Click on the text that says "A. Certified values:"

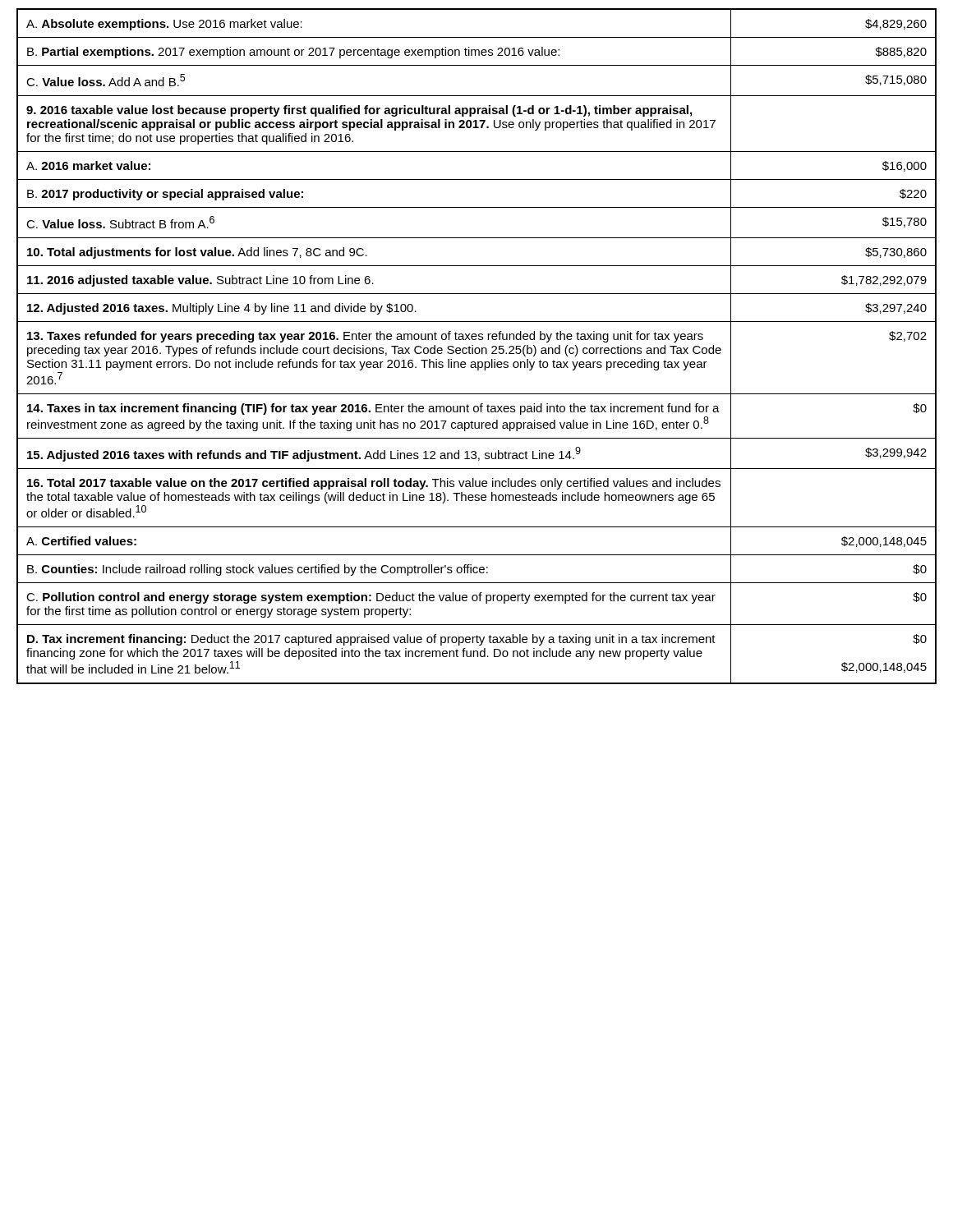[82, 541]
